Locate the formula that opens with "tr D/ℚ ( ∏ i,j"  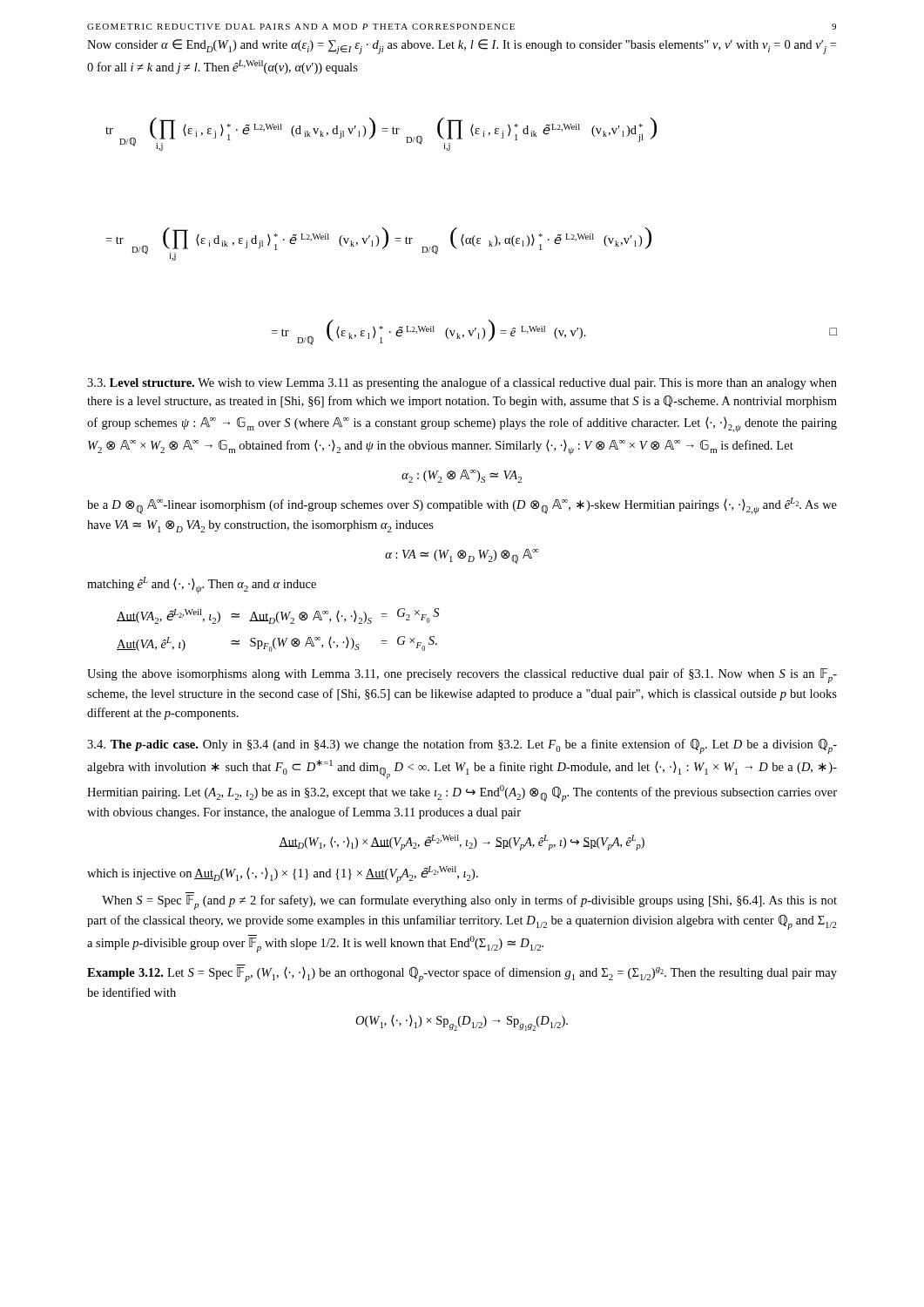click(462, 134)
